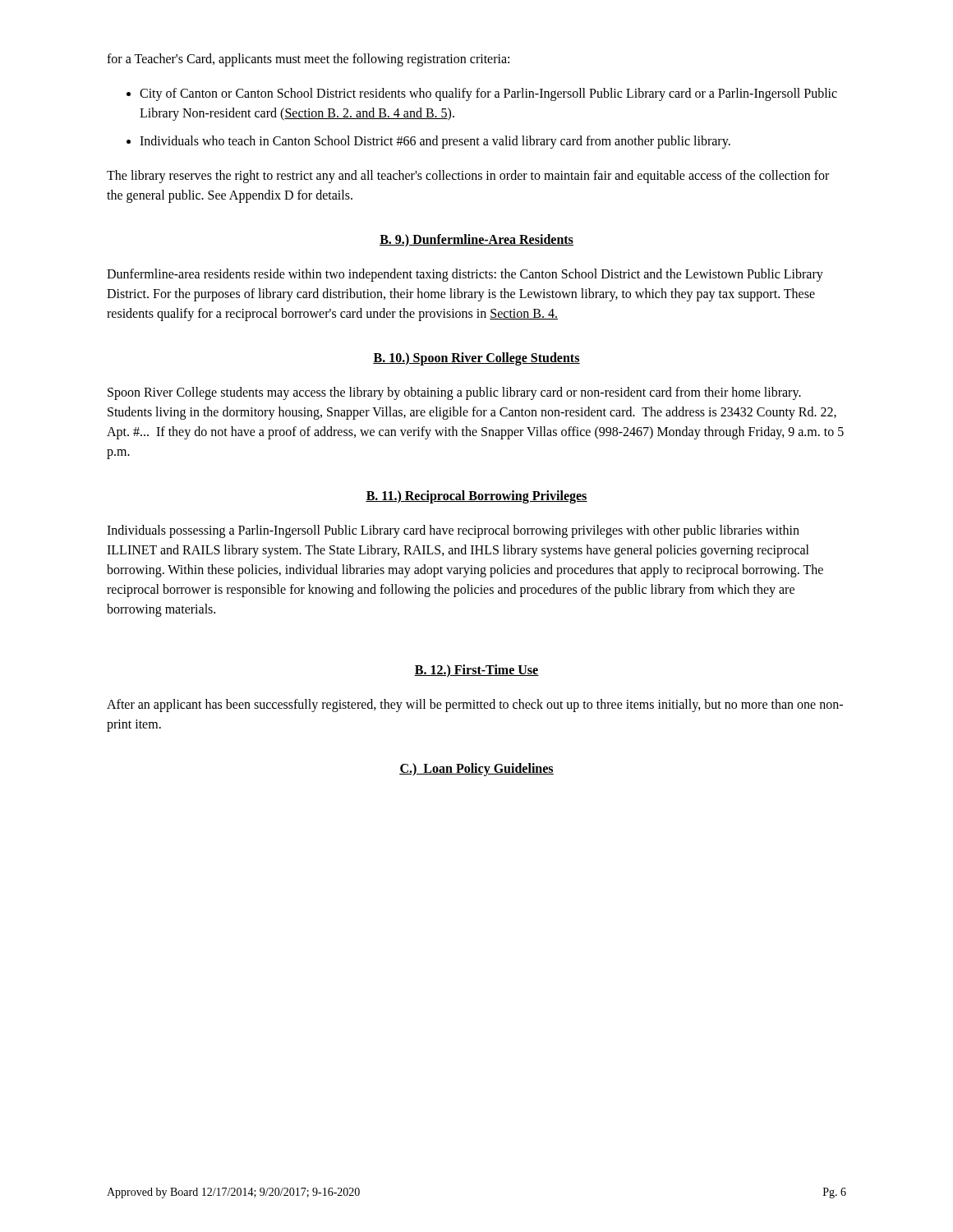
Task: Where does it say "B. 9.) Dunfermline-Area Residents"?
Action: (x=476, y=239)
